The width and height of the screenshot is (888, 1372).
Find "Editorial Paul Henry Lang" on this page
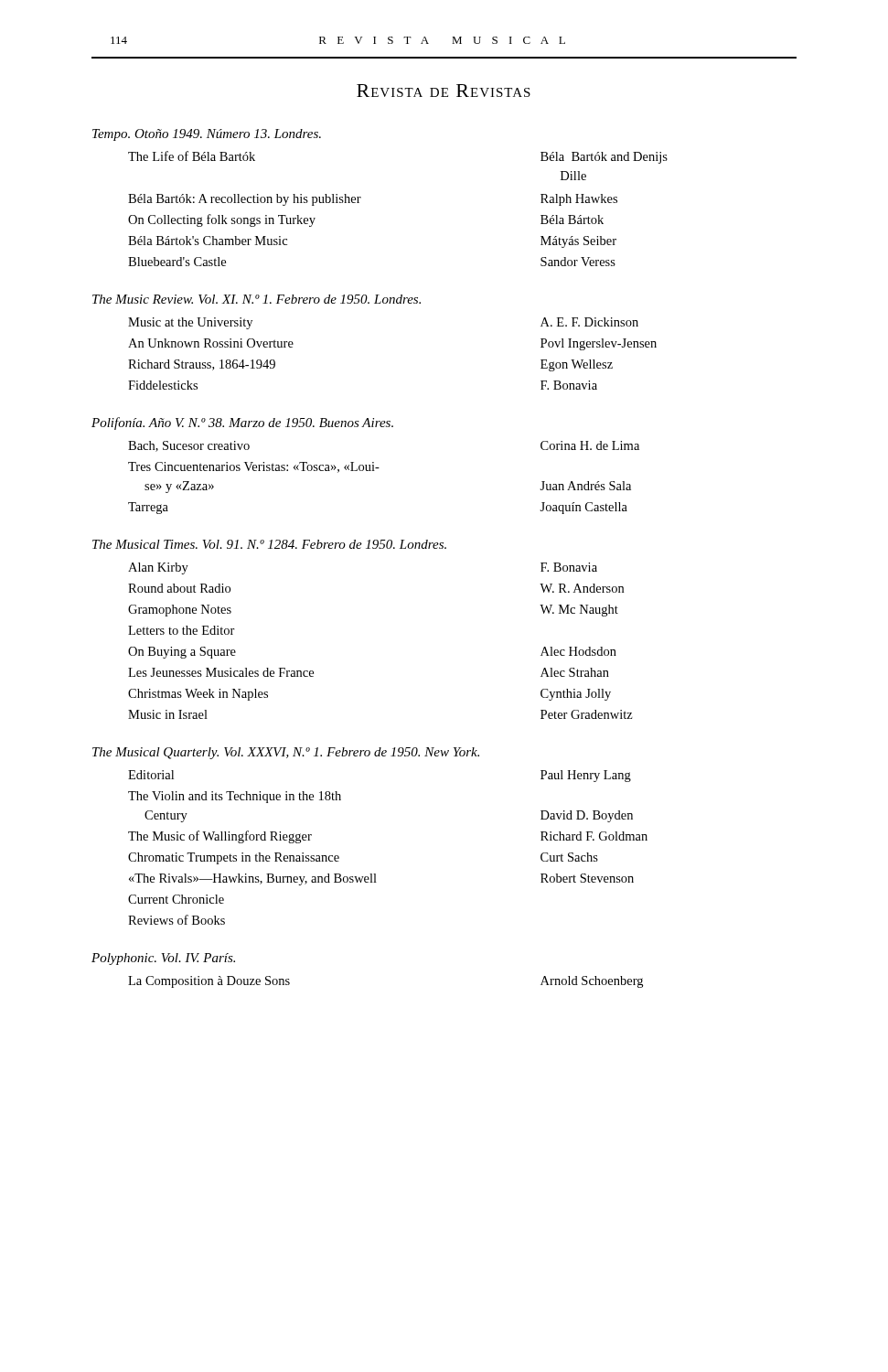[155, 776]
